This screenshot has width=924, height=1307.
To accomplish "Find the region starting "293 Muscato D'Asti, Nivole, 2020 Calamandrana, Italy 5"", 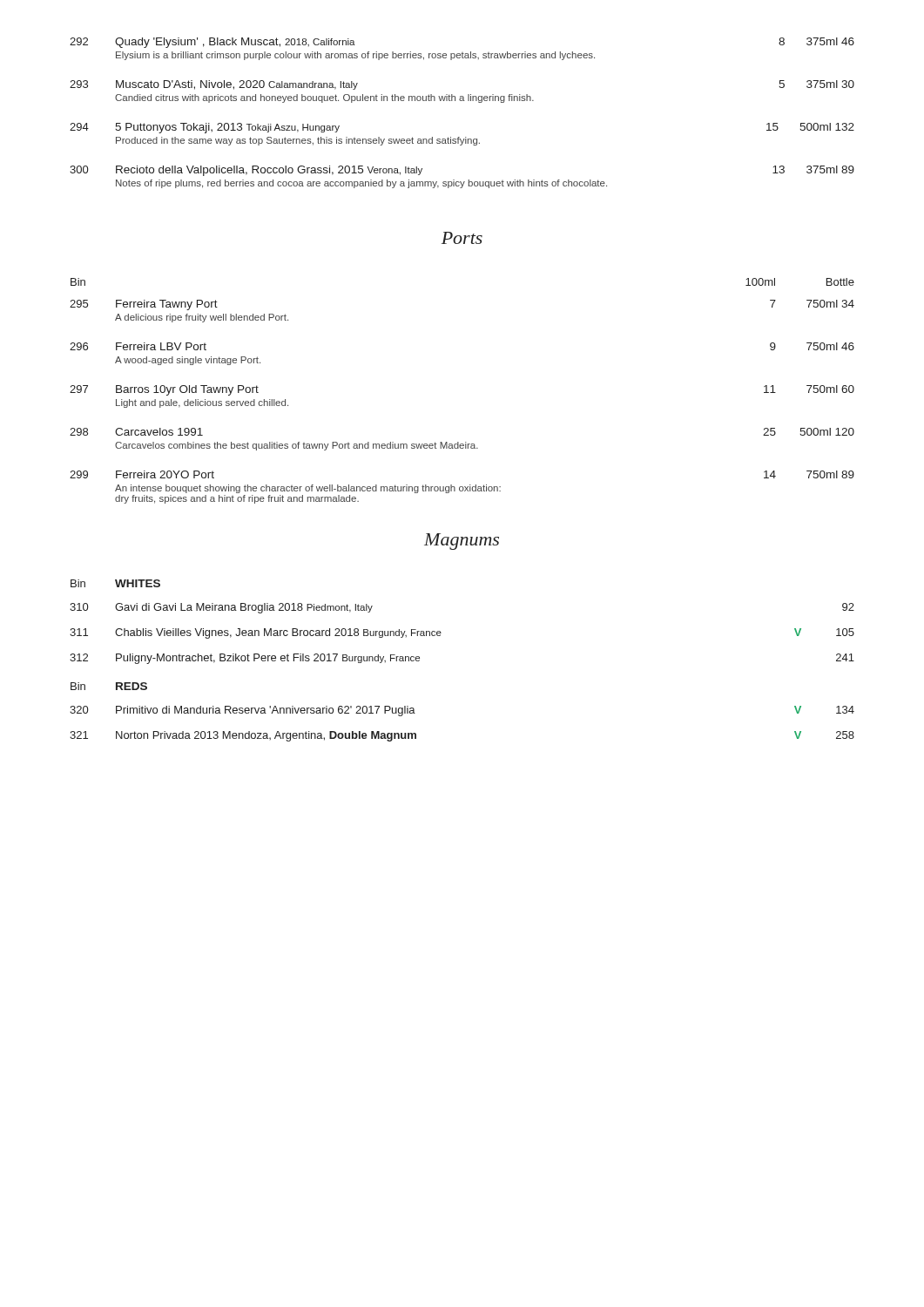I will coord(462,90).
